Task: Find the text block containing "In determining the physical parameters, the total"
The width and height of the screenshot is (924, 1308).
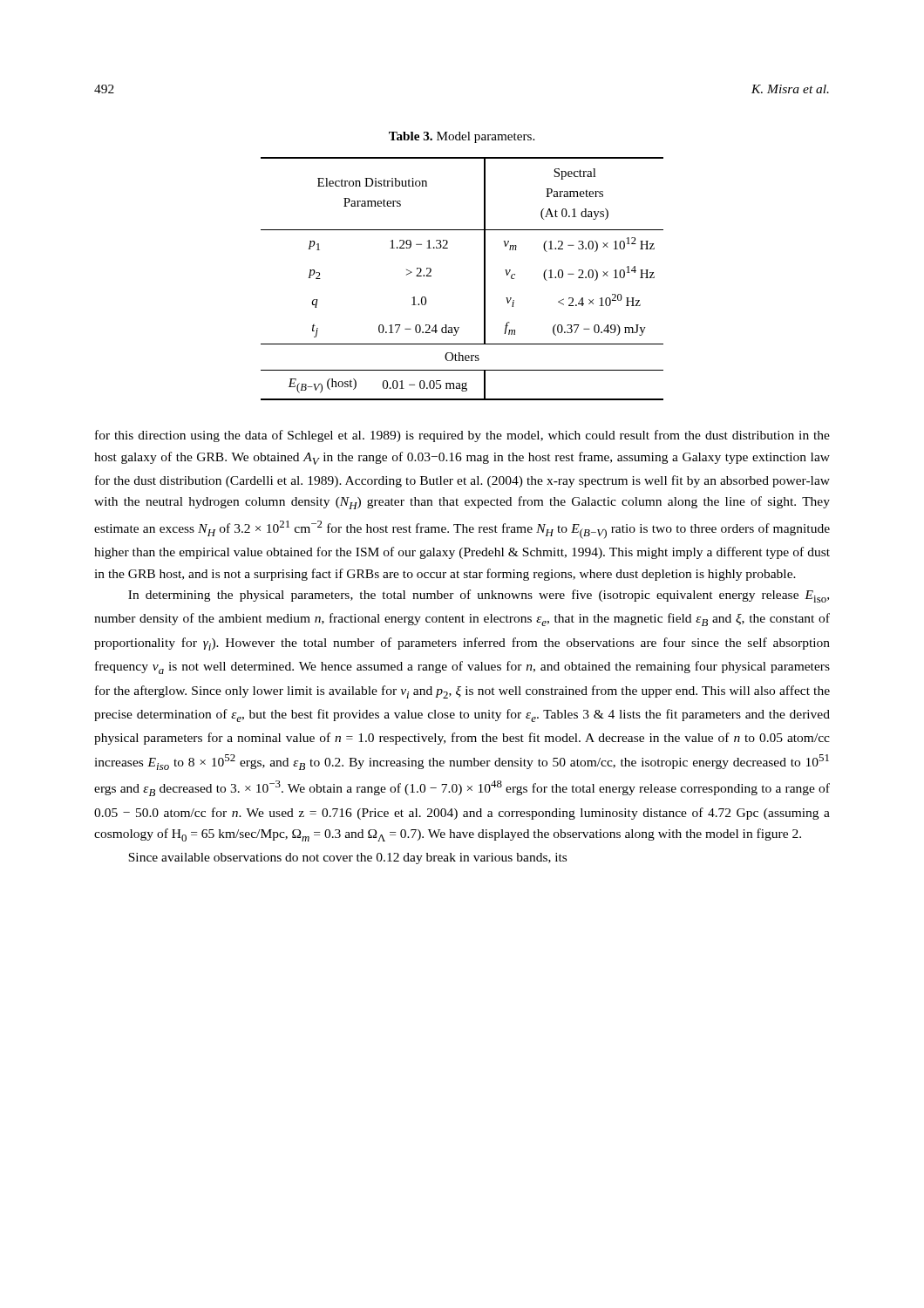Action: (x=462, y=716)
